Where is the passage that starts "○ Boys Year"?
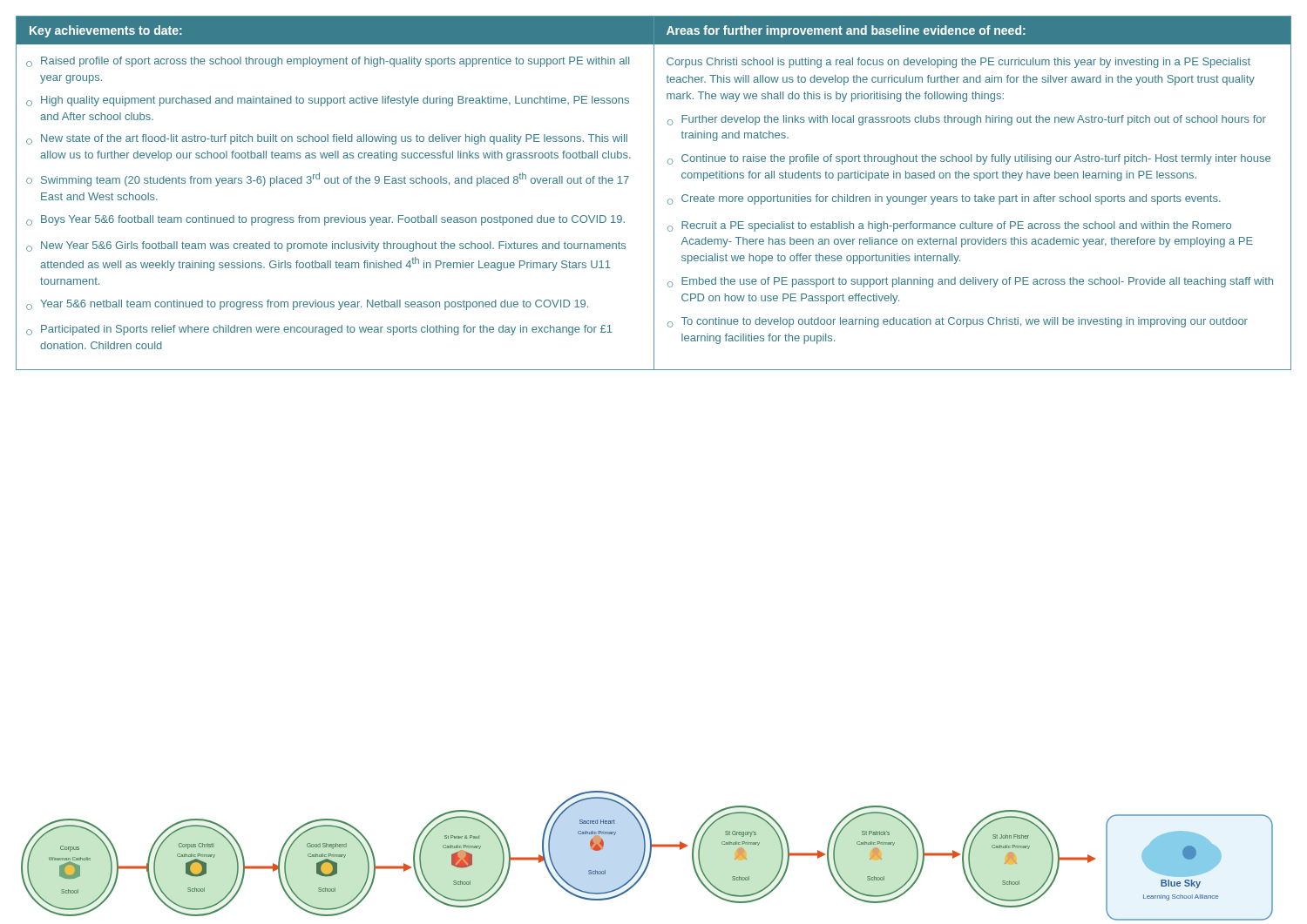This screenshot has width=1307, height=924. (326, 222)
